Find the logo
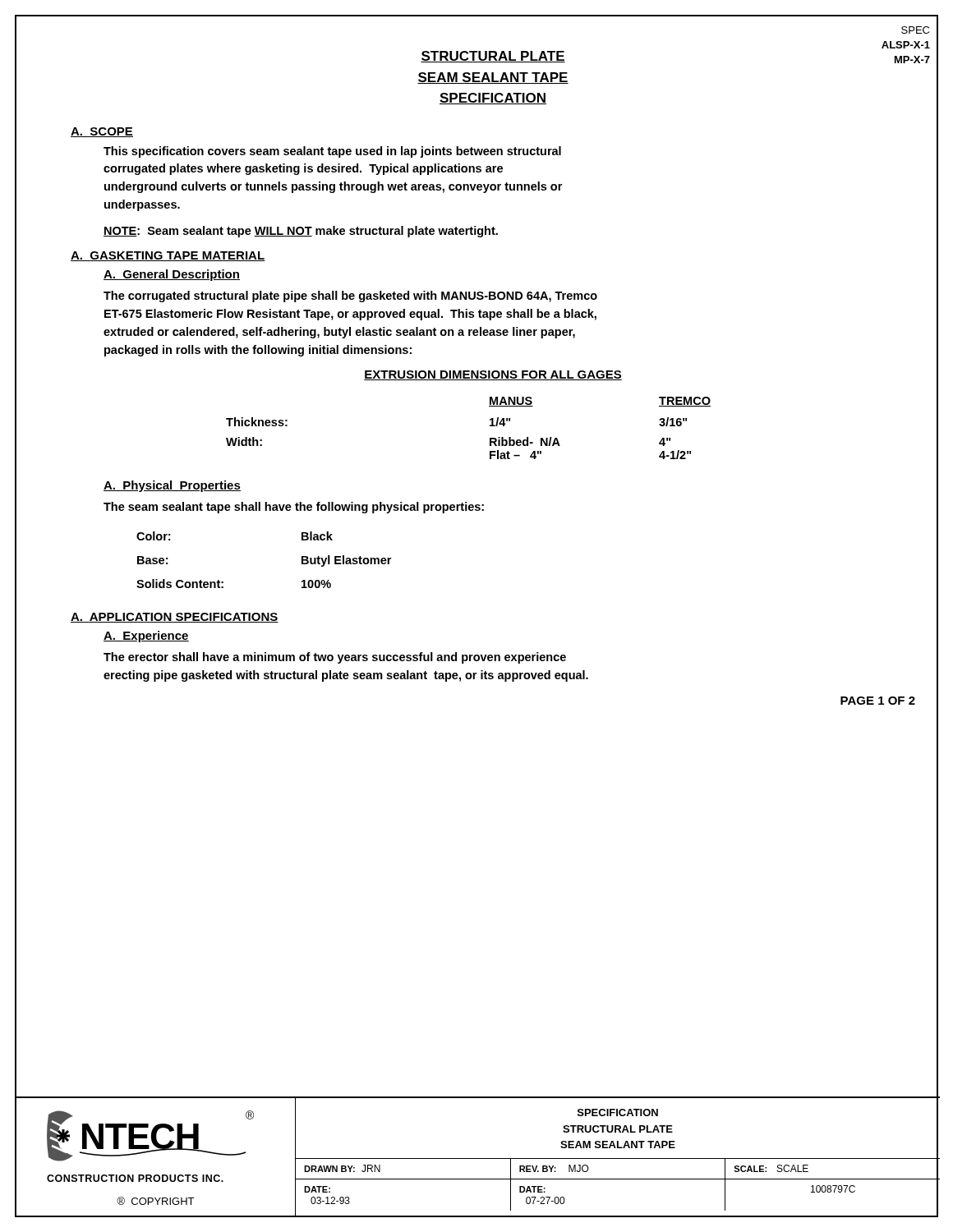This screenshot has width=953, height=1232. click(x=156, y=1137)
